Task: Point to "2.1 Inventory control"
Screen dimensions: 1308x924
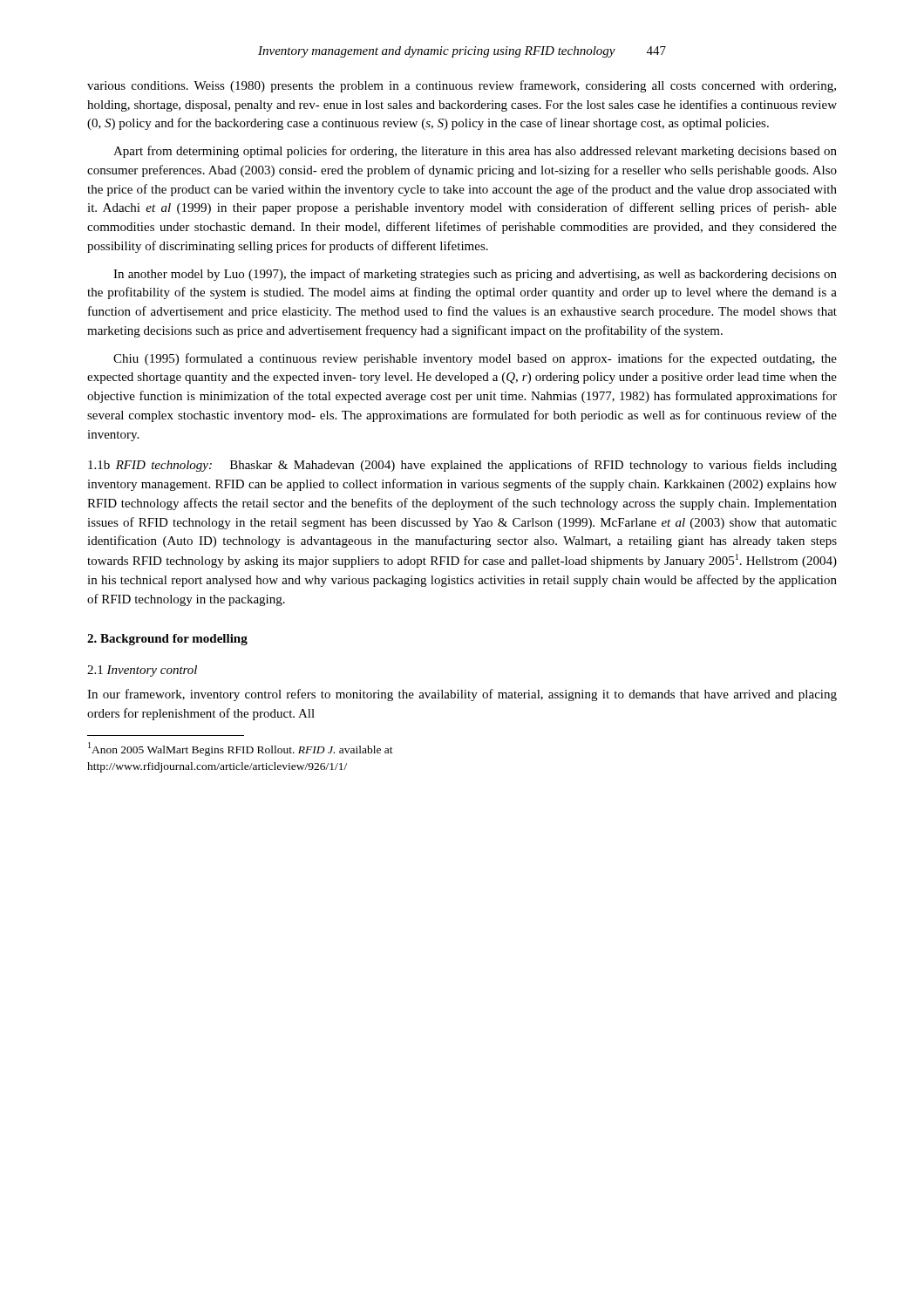Action: point(142,670)
